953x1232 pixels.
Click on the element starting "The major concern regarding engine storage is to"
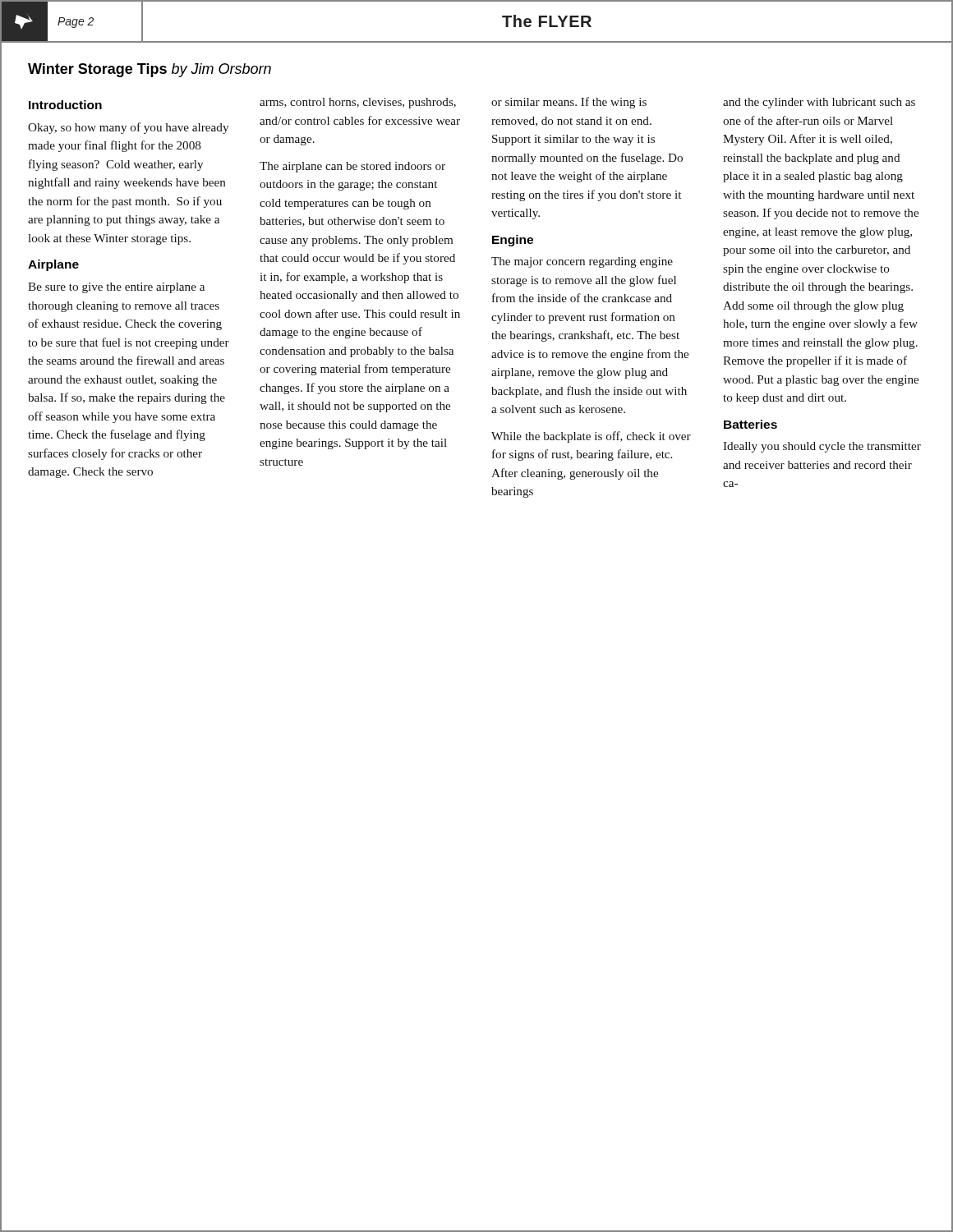click(x=590, y=335)
